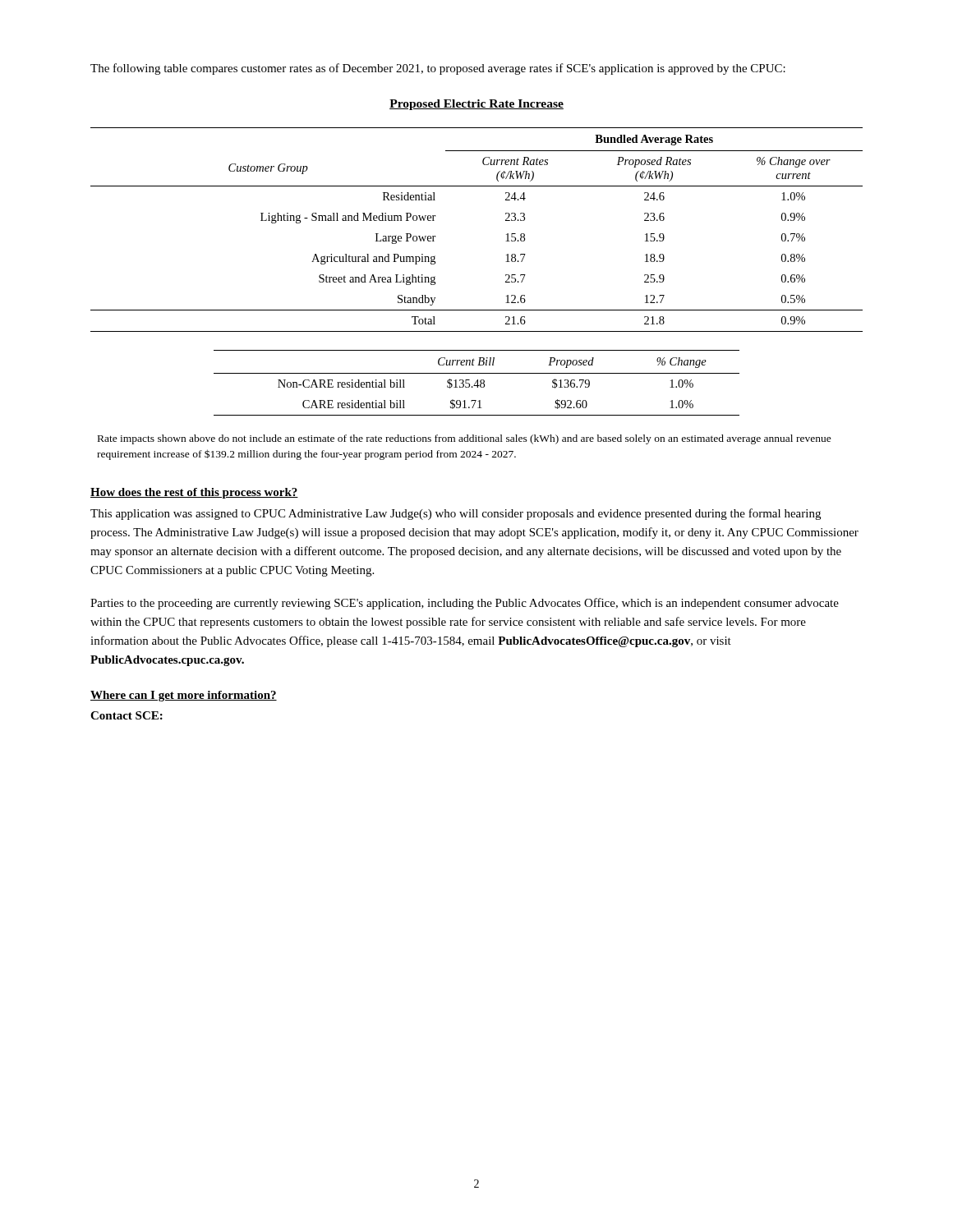The image size is (953, 1232).
Task: Find the block on this page that starts "The following table compares"
Action: coord(438,68)
